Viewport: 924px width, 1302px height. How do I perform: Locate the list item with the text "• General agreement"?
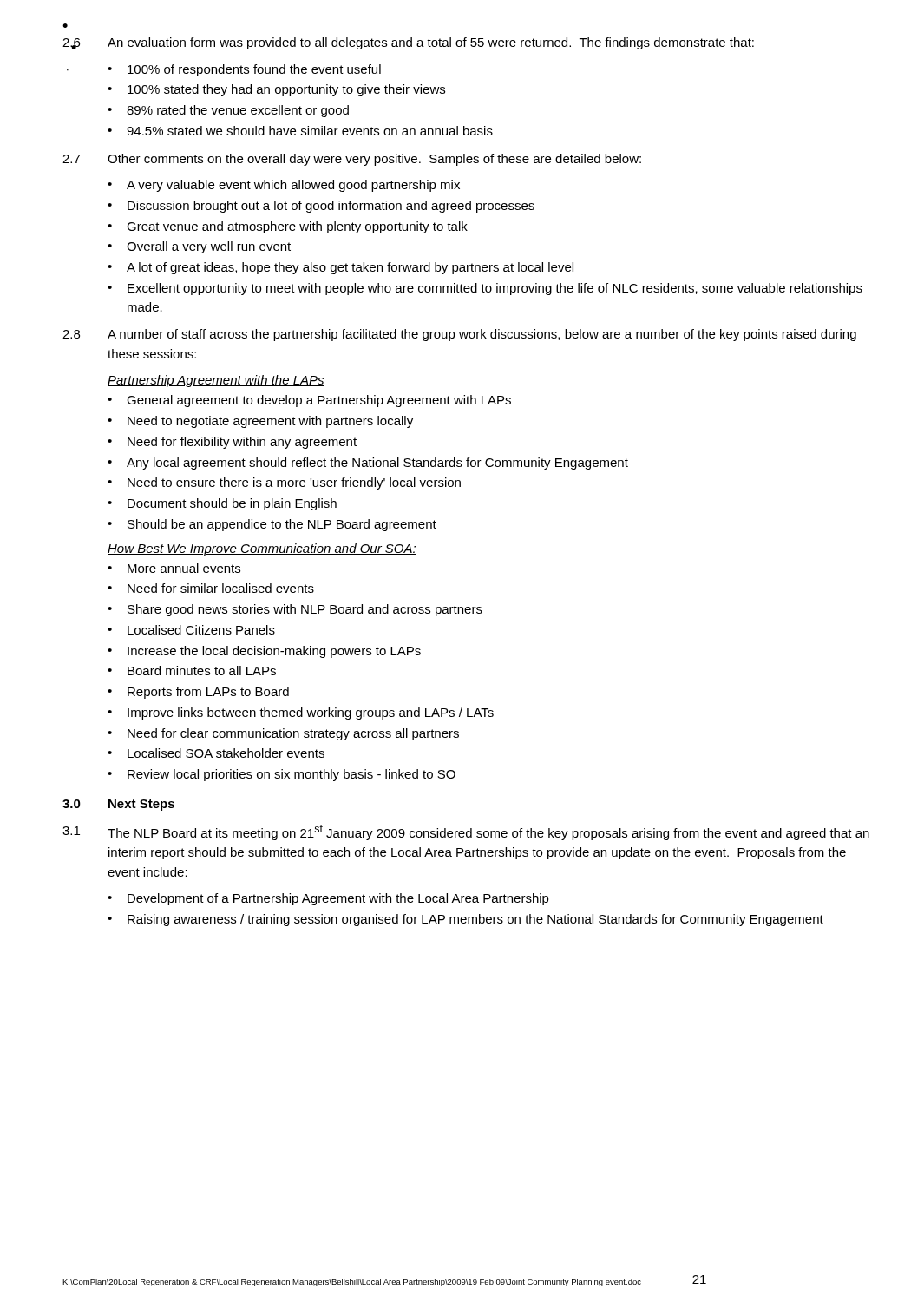[490, 400]
